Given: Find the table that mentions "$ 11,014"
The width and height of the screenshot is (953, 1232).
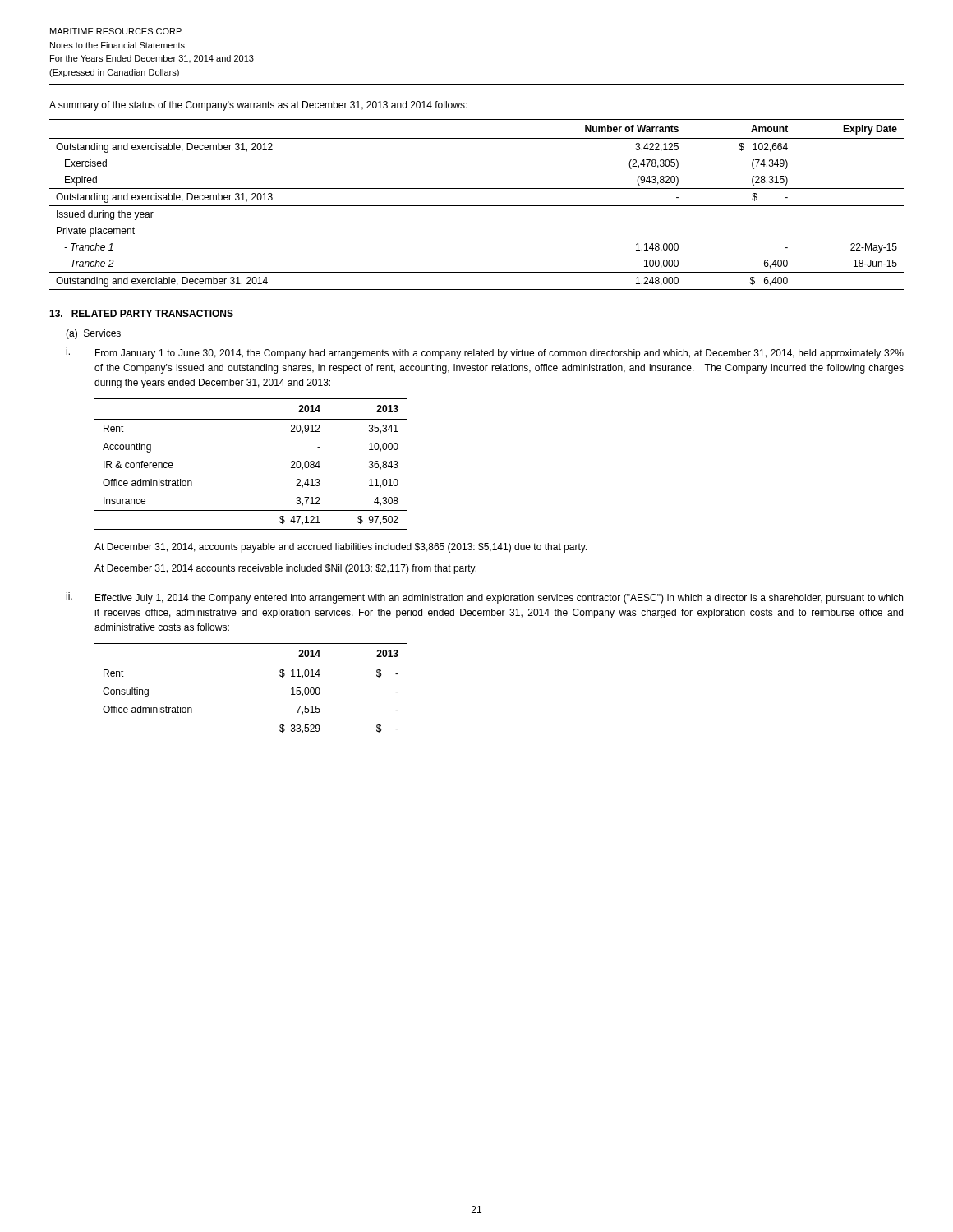Looking at the screenshot, I should click(499, 691).
